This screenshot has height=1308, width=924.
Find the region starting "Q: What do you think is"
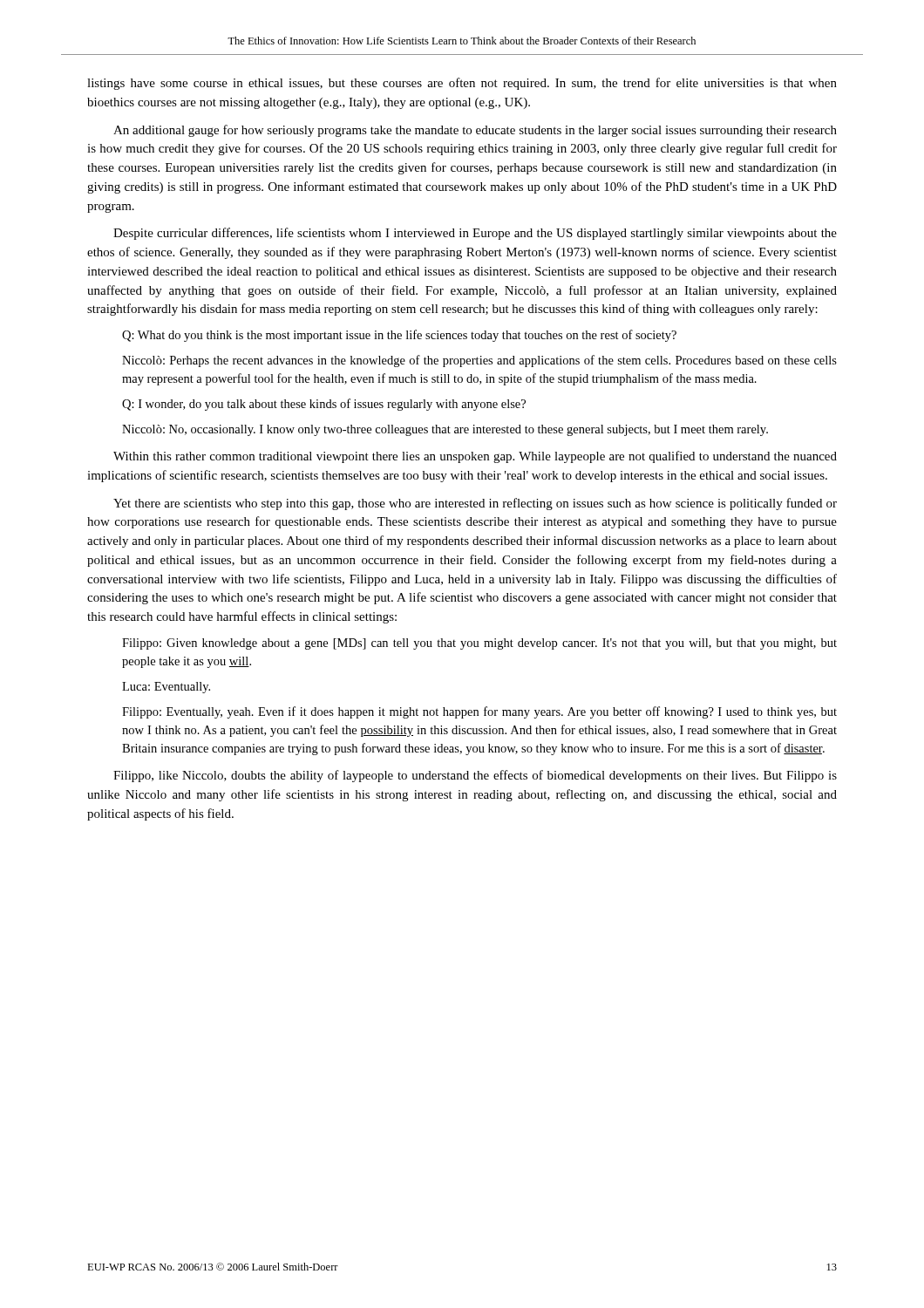tap(399, 335)
